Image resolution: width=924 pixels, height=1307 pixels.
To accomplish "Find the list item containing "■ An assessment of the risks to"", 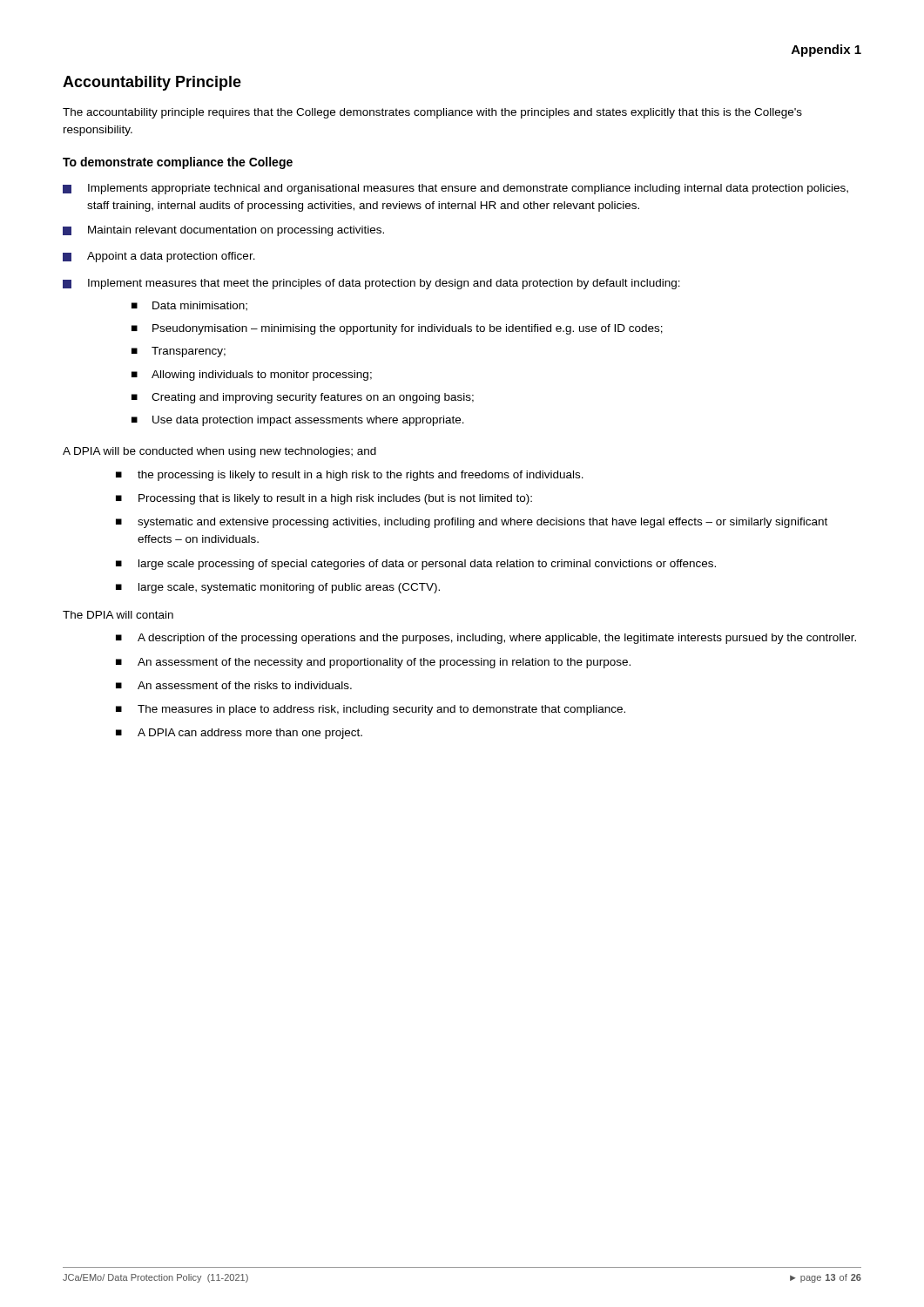I will 234,685.
